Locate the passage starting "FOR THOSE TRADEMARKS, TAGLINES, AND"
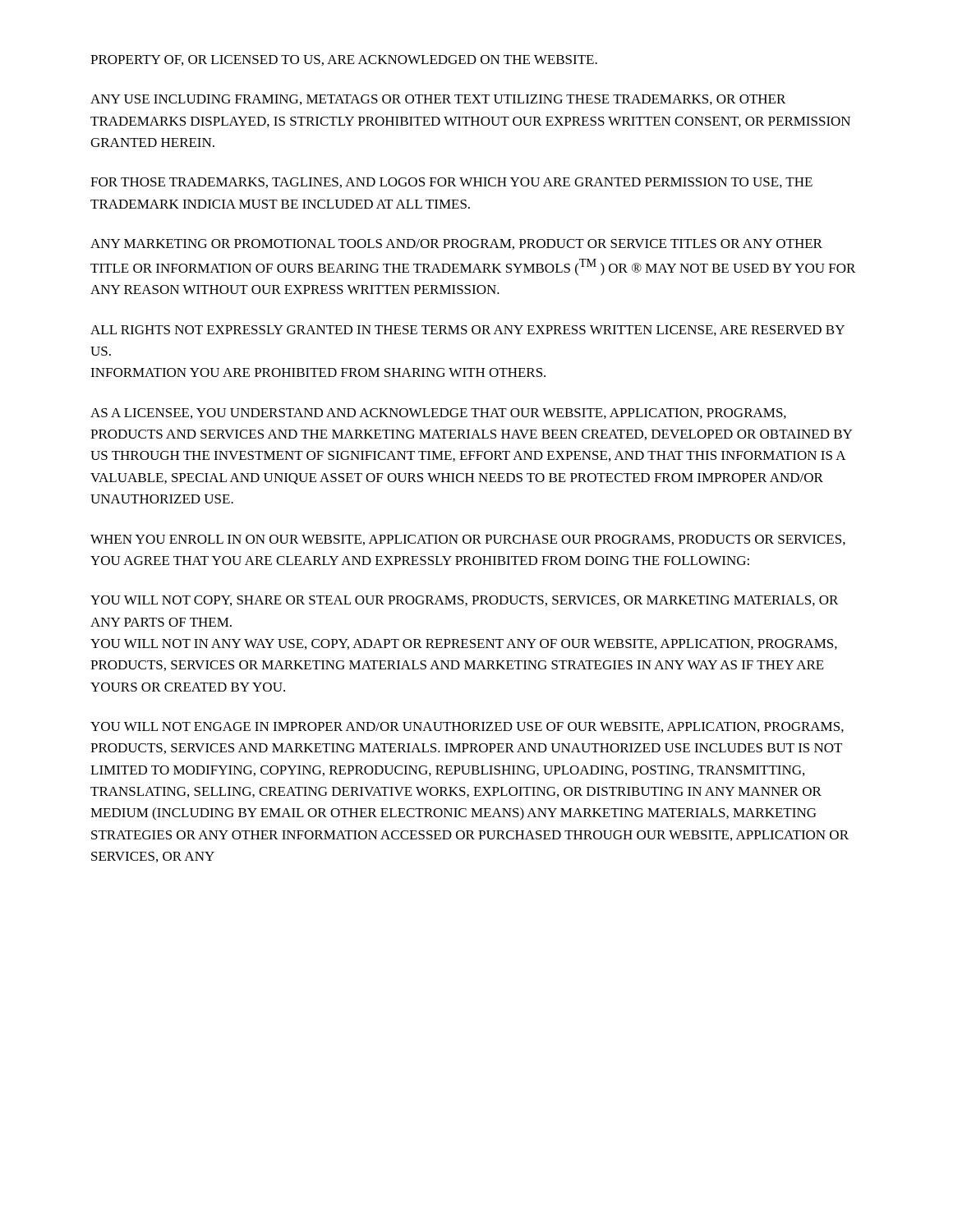953x1232 pixels. [x=452, y=193]
